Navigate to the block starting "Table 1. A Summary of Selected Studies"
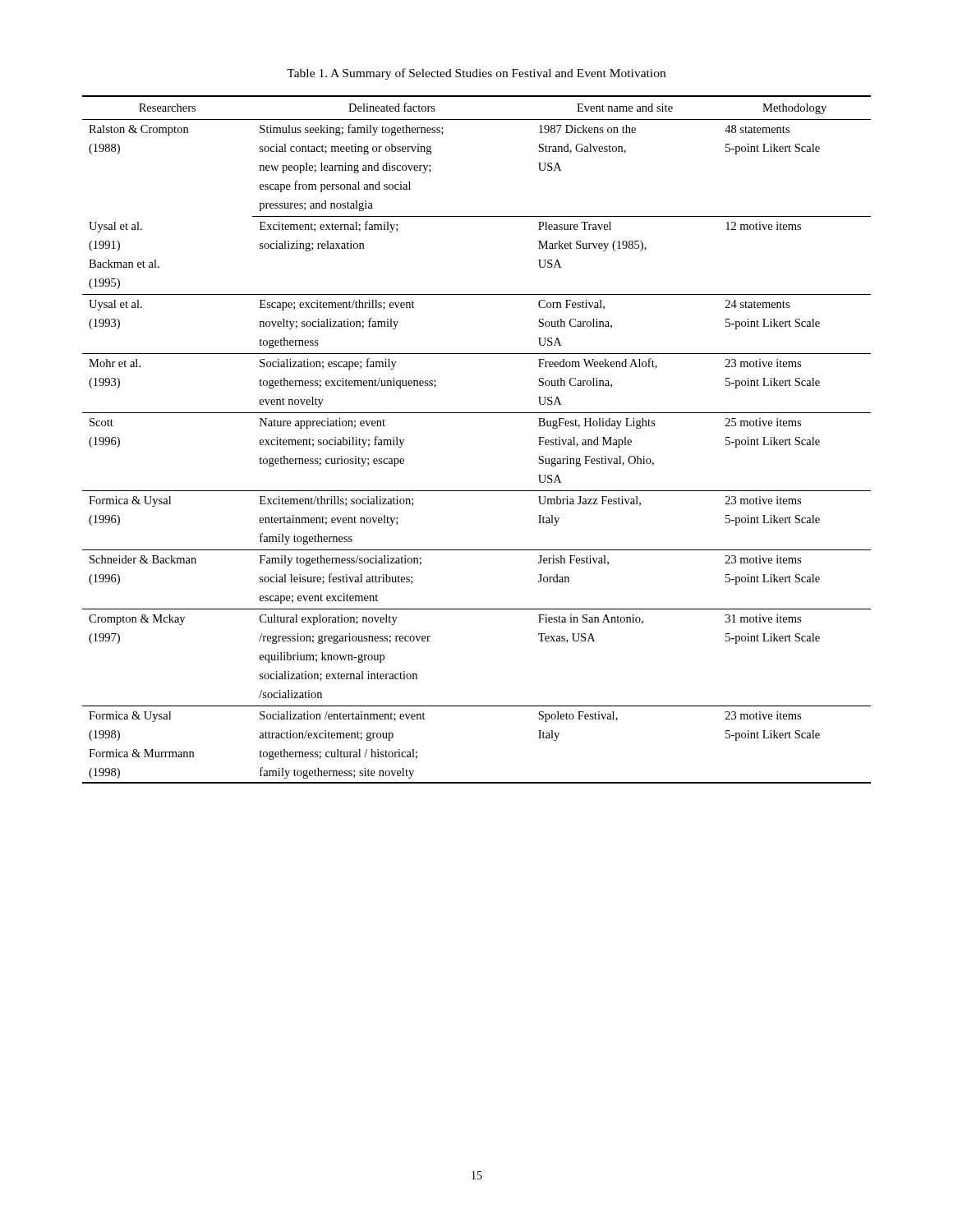 [476, 73]
